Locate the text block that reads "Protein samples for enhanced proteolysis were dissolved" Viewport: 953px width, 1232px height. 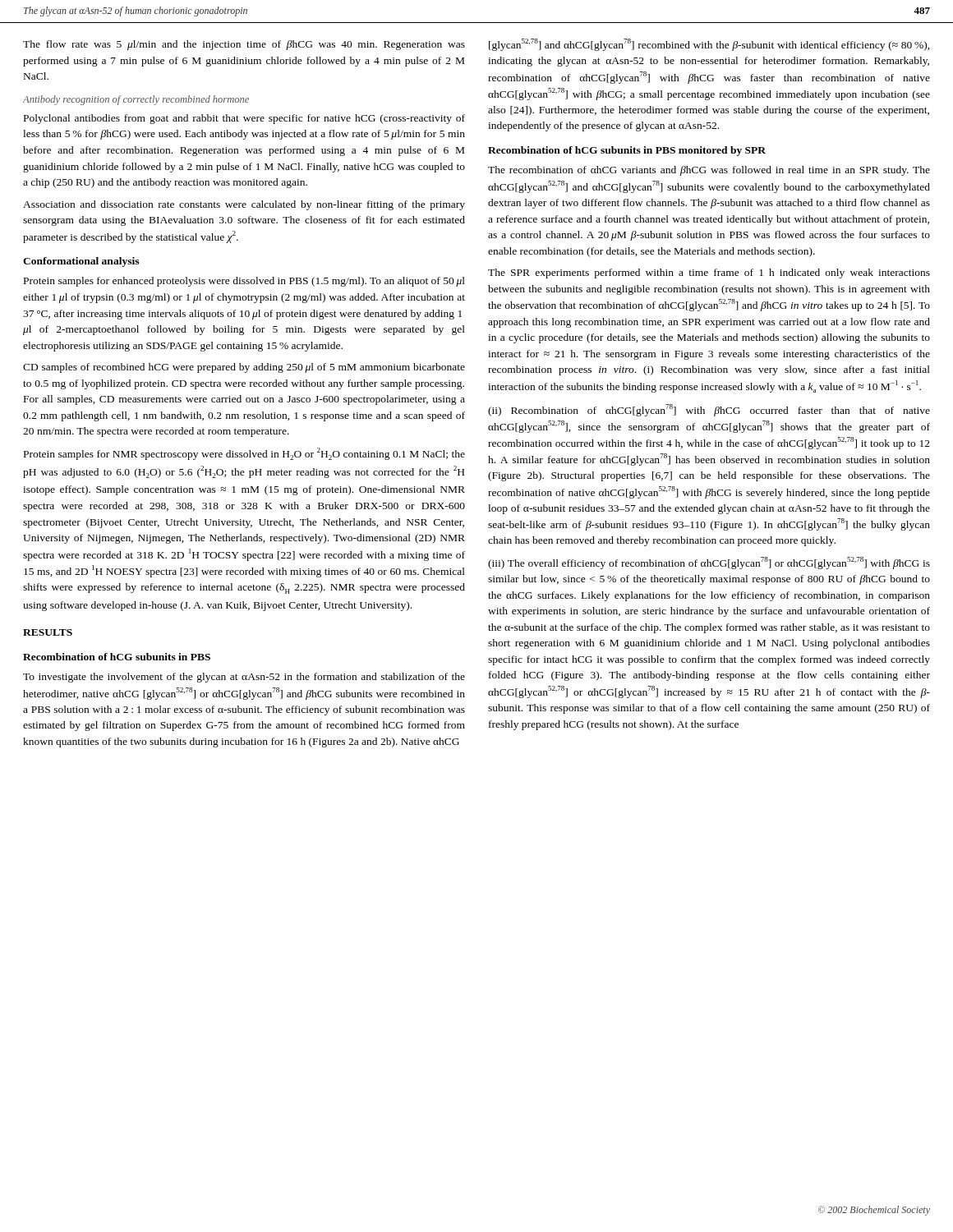[244, 443]
